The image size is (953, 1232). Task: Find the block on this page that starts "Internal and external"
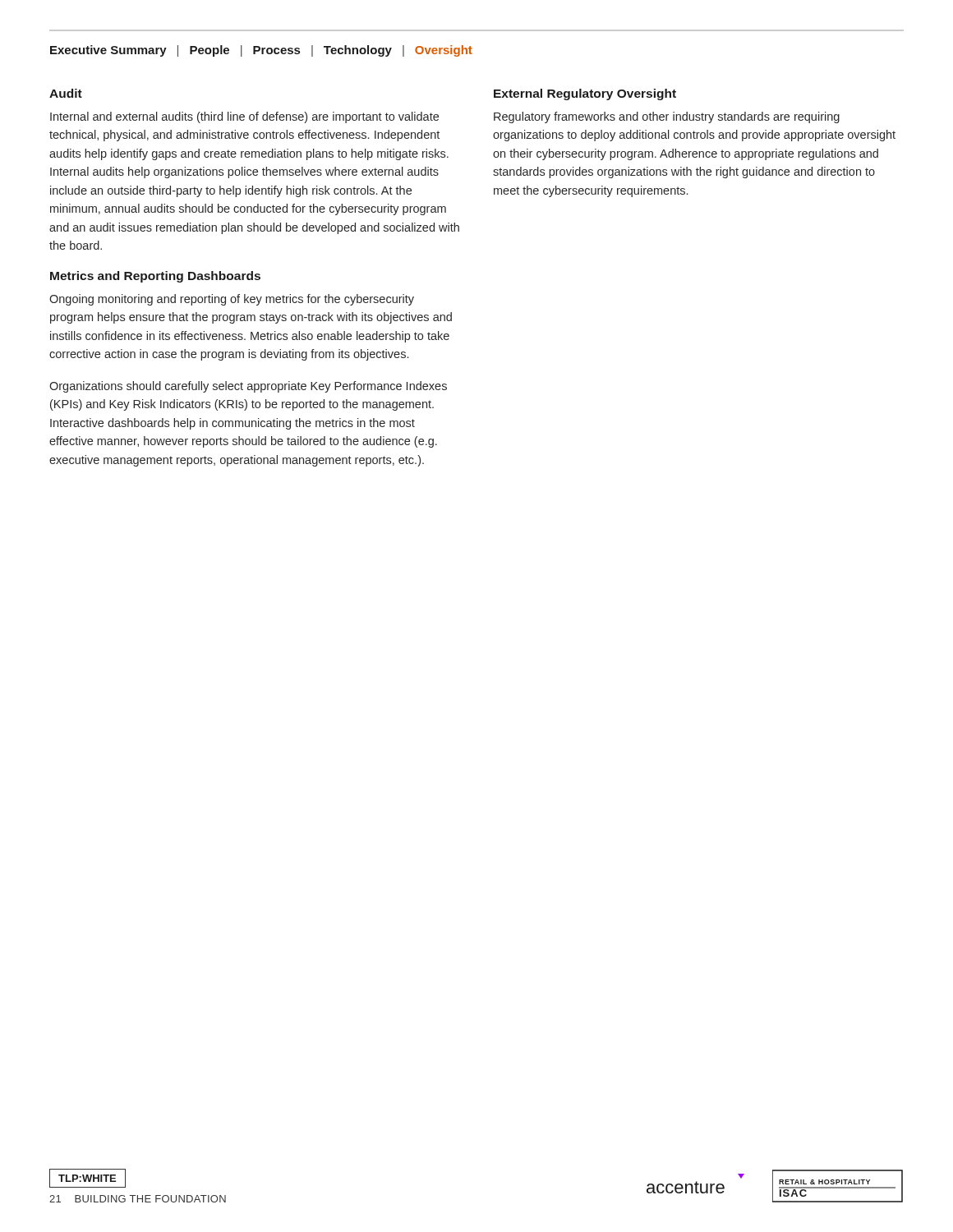point(255,181)
